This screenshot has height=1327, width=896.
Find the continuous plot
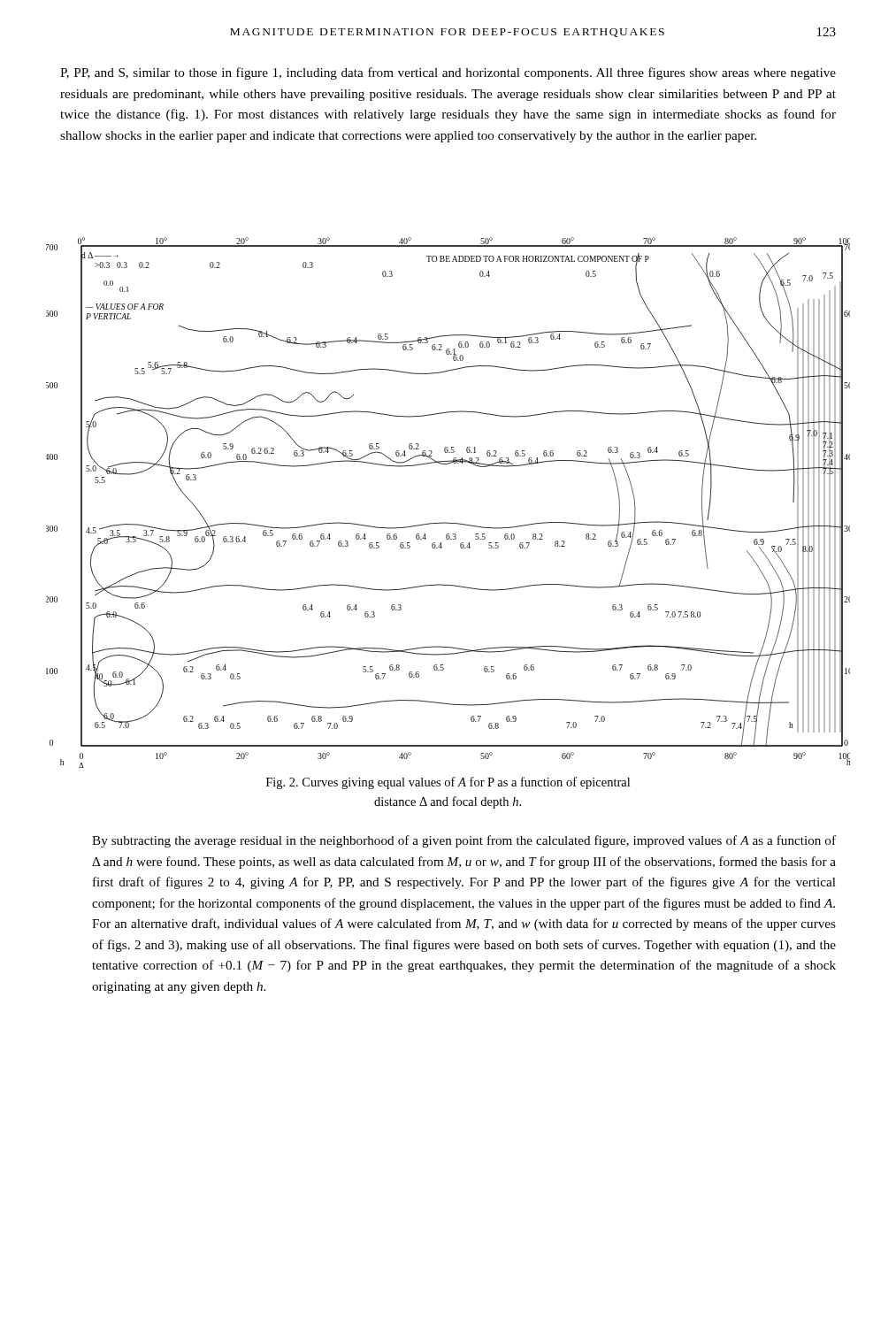tap(448, 503)
